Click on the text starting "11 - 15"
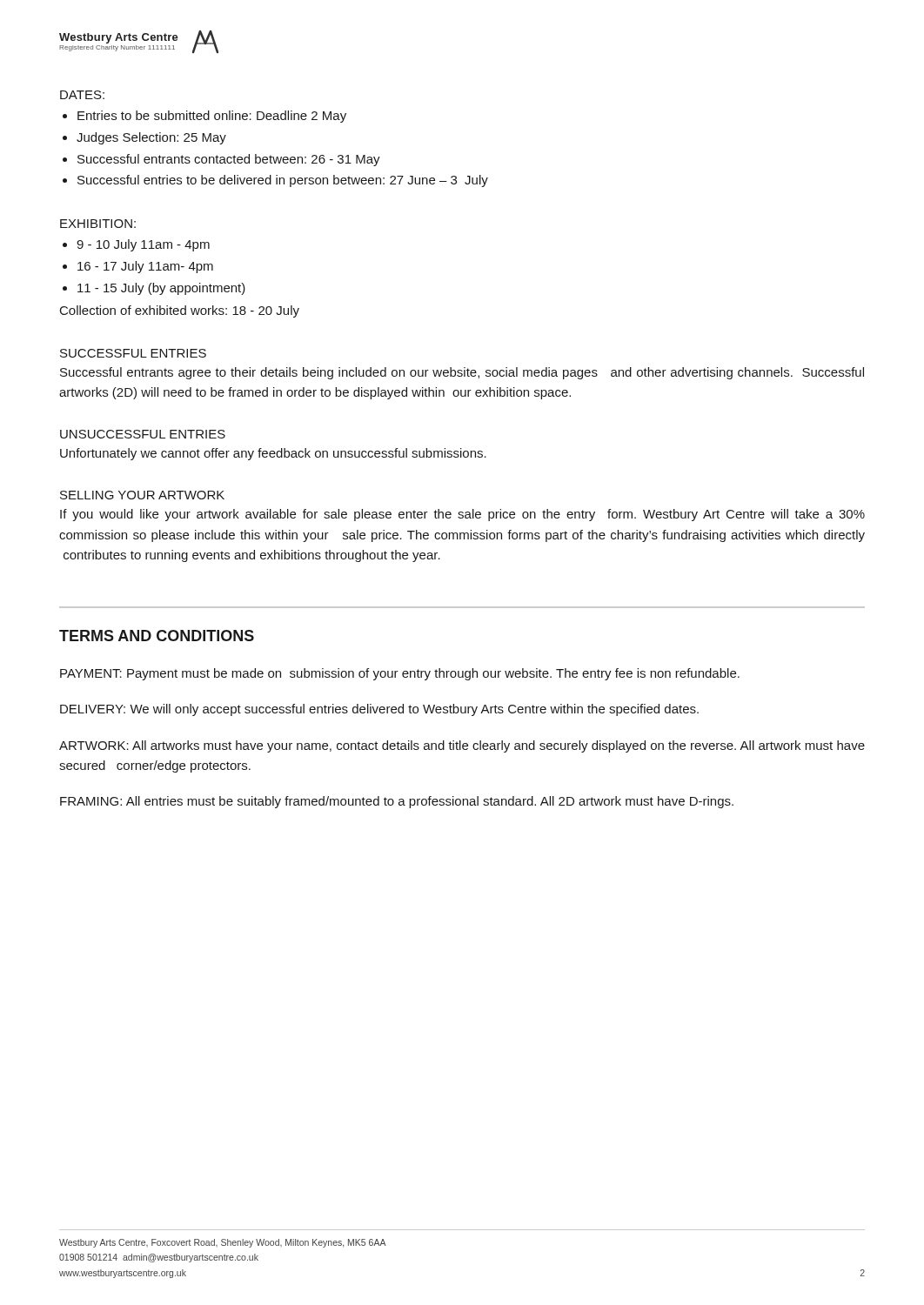 pos(161,289)
